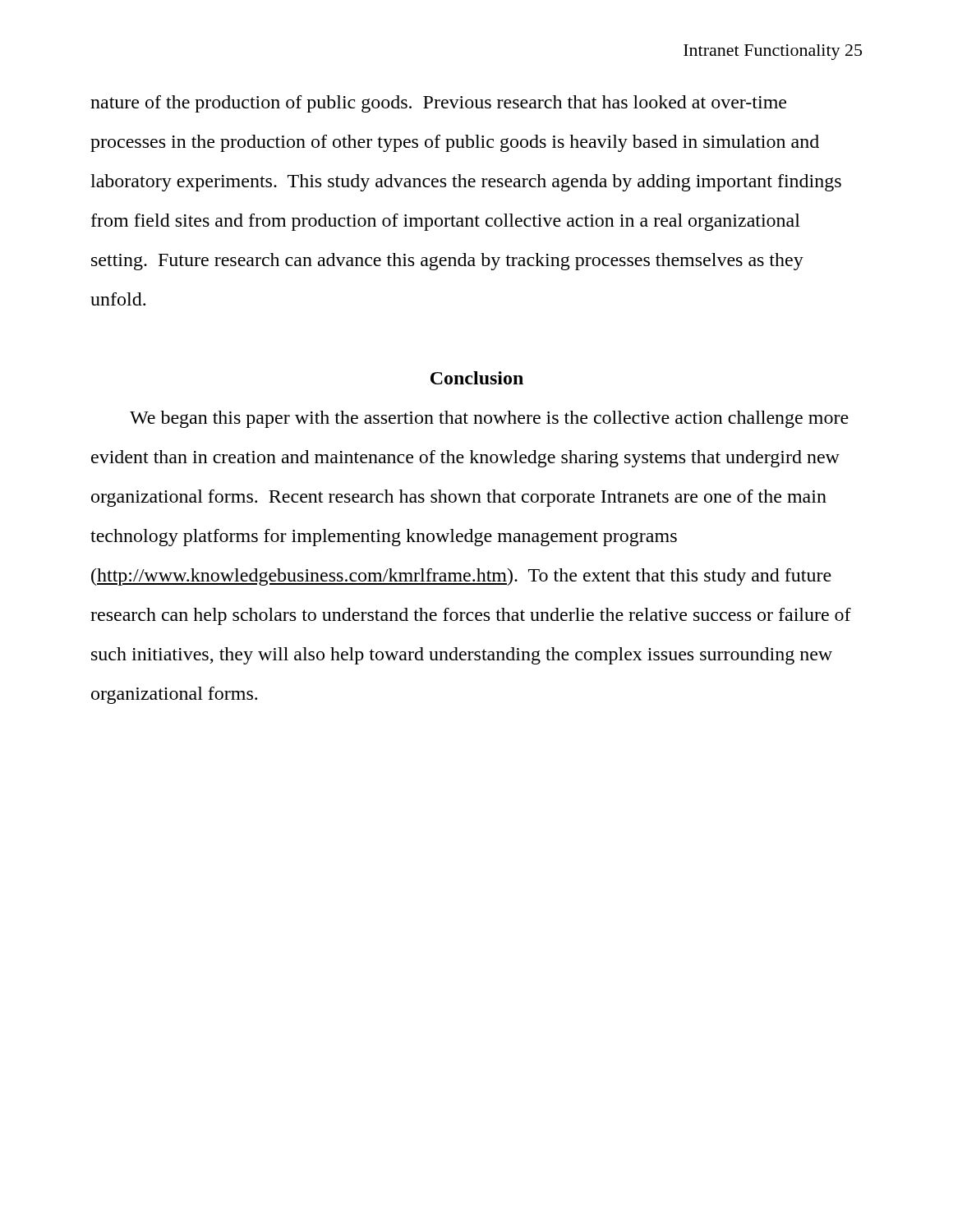Click the passage that begins "nature of the production"
This screenshot has width=953, height=1232.
pyautogui.click(x=438, y=104)
